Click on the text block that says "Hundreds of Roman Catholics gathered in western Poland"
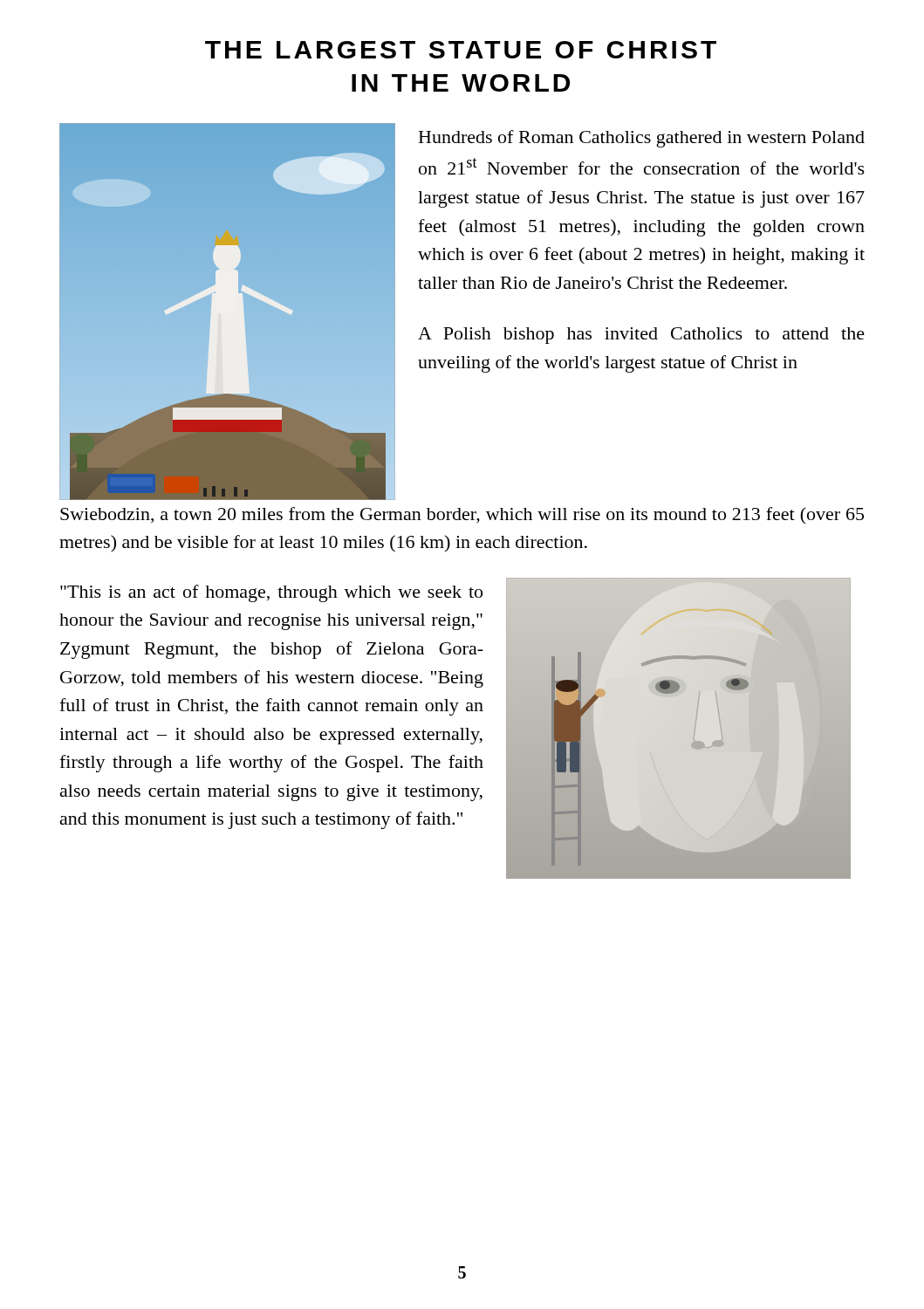 coord(641,209)
